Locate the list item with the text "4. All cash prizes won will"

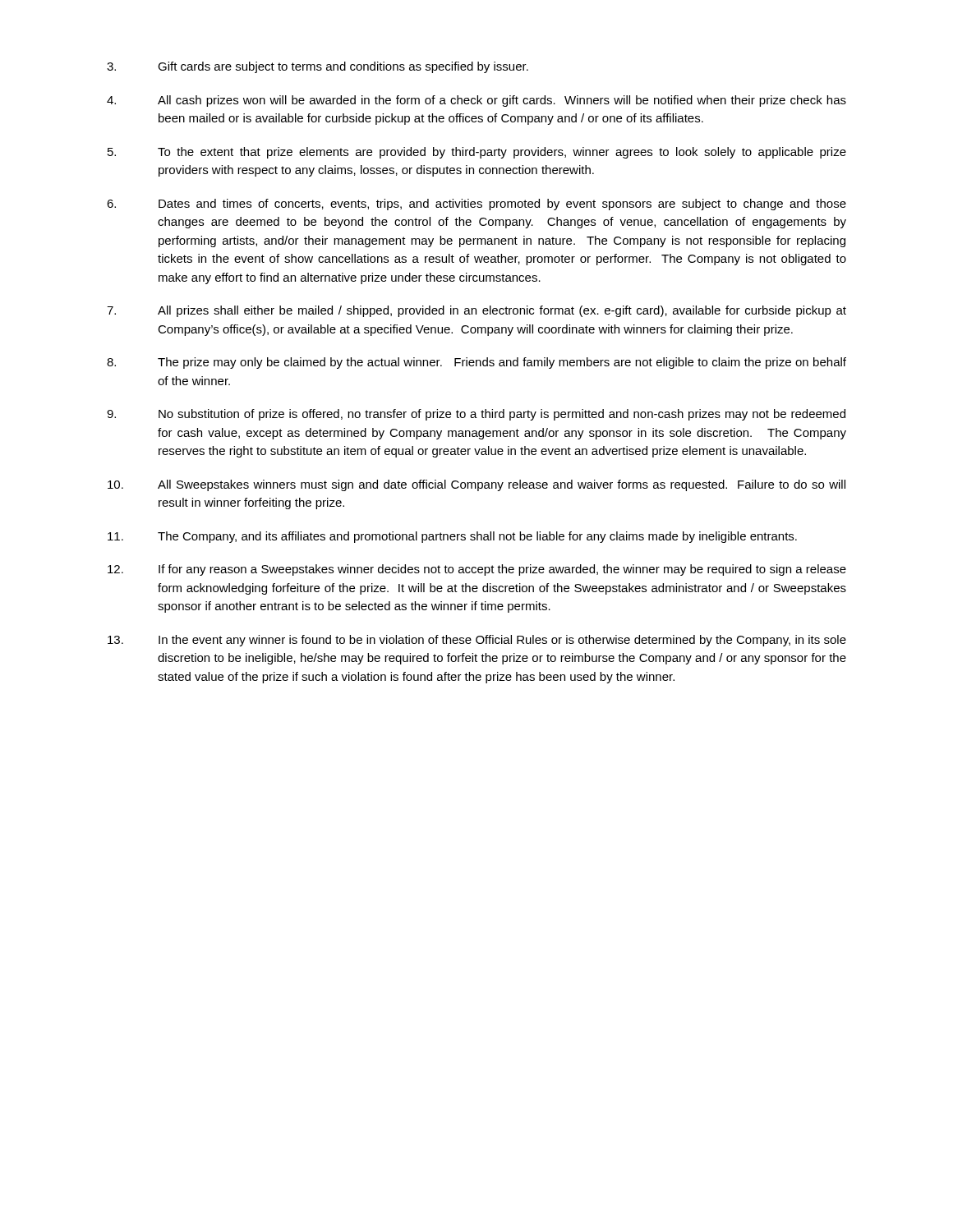(x=476, y=109)
